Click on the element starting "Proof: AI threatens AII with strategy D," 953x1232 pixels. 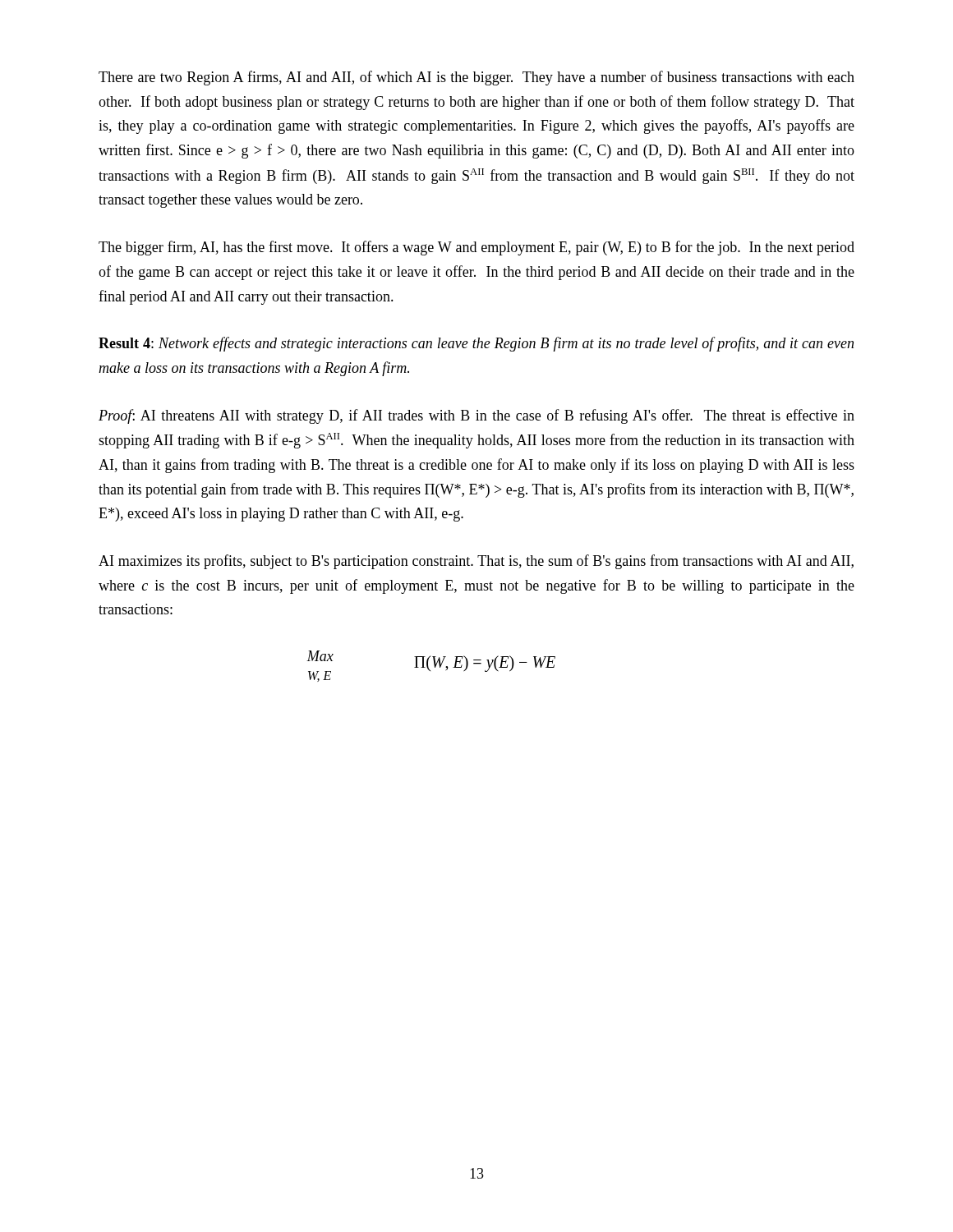[476, 464]
